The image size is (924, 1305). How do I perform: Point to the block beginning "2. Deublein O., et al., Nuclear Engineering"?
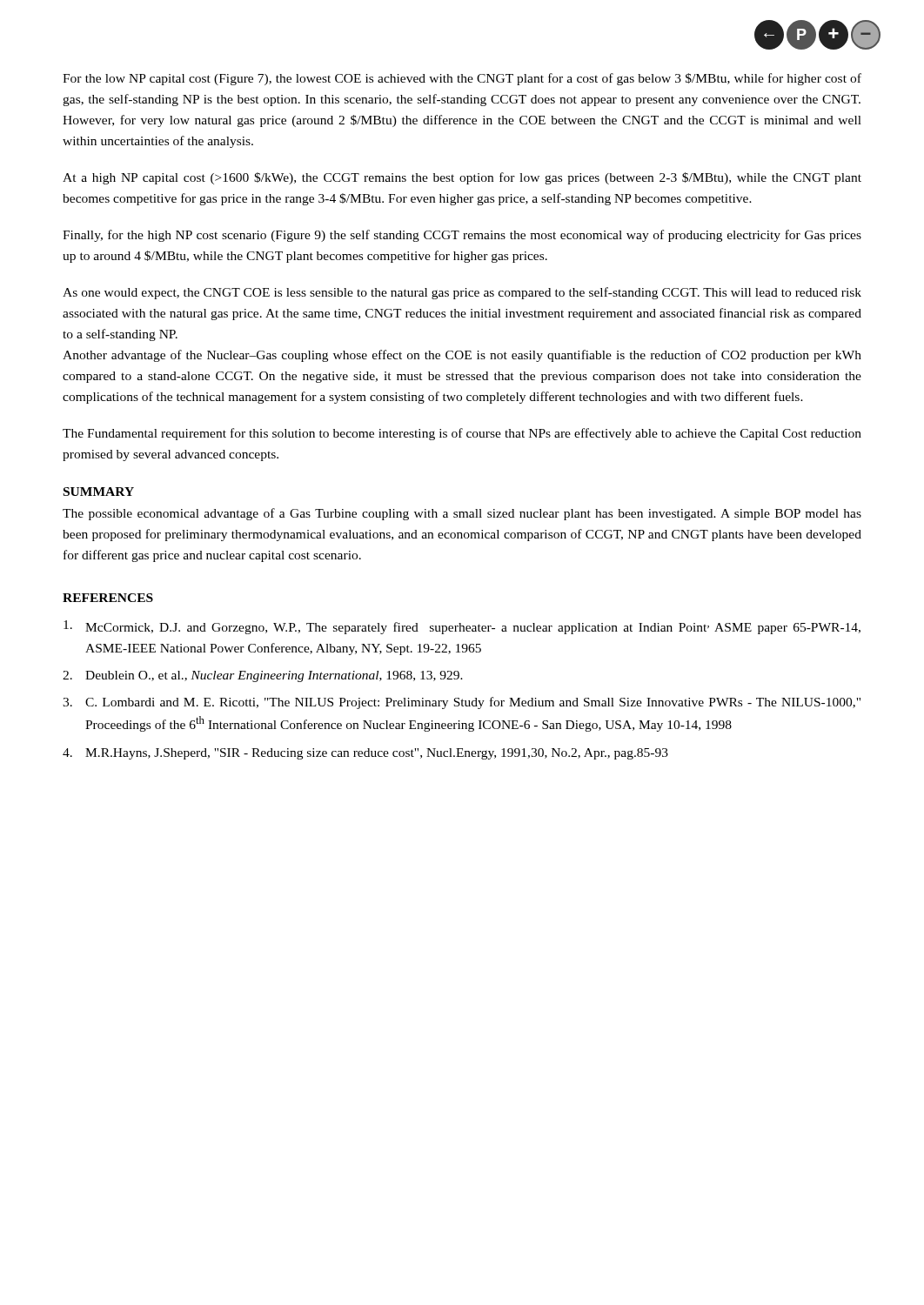point(462,675)
